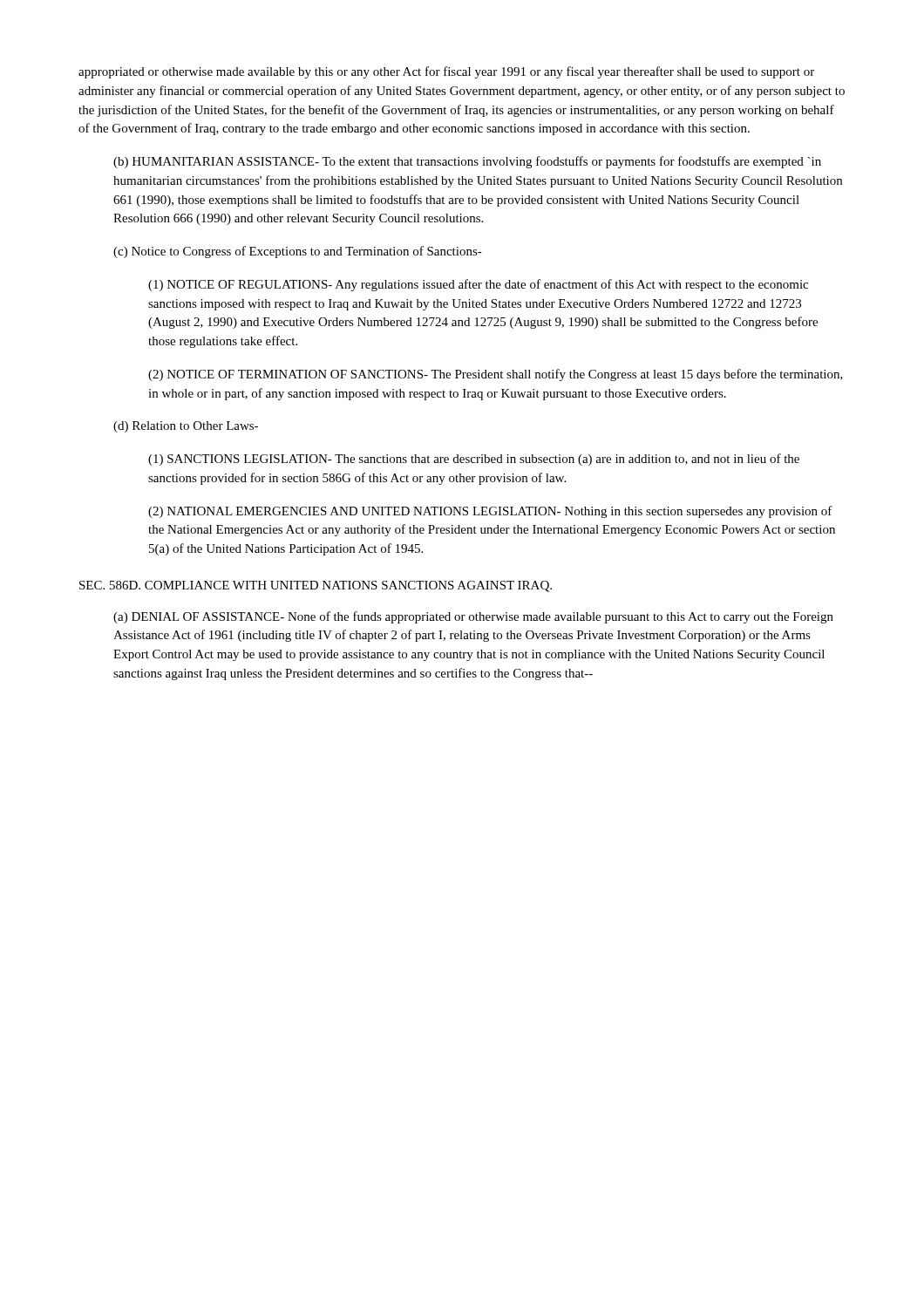This screenshot has width=924, height=1308.
Task: Select the region starting "(1) SANCTIONS LEGISLATION- The sanctions that"
Action: coord(474,468)
